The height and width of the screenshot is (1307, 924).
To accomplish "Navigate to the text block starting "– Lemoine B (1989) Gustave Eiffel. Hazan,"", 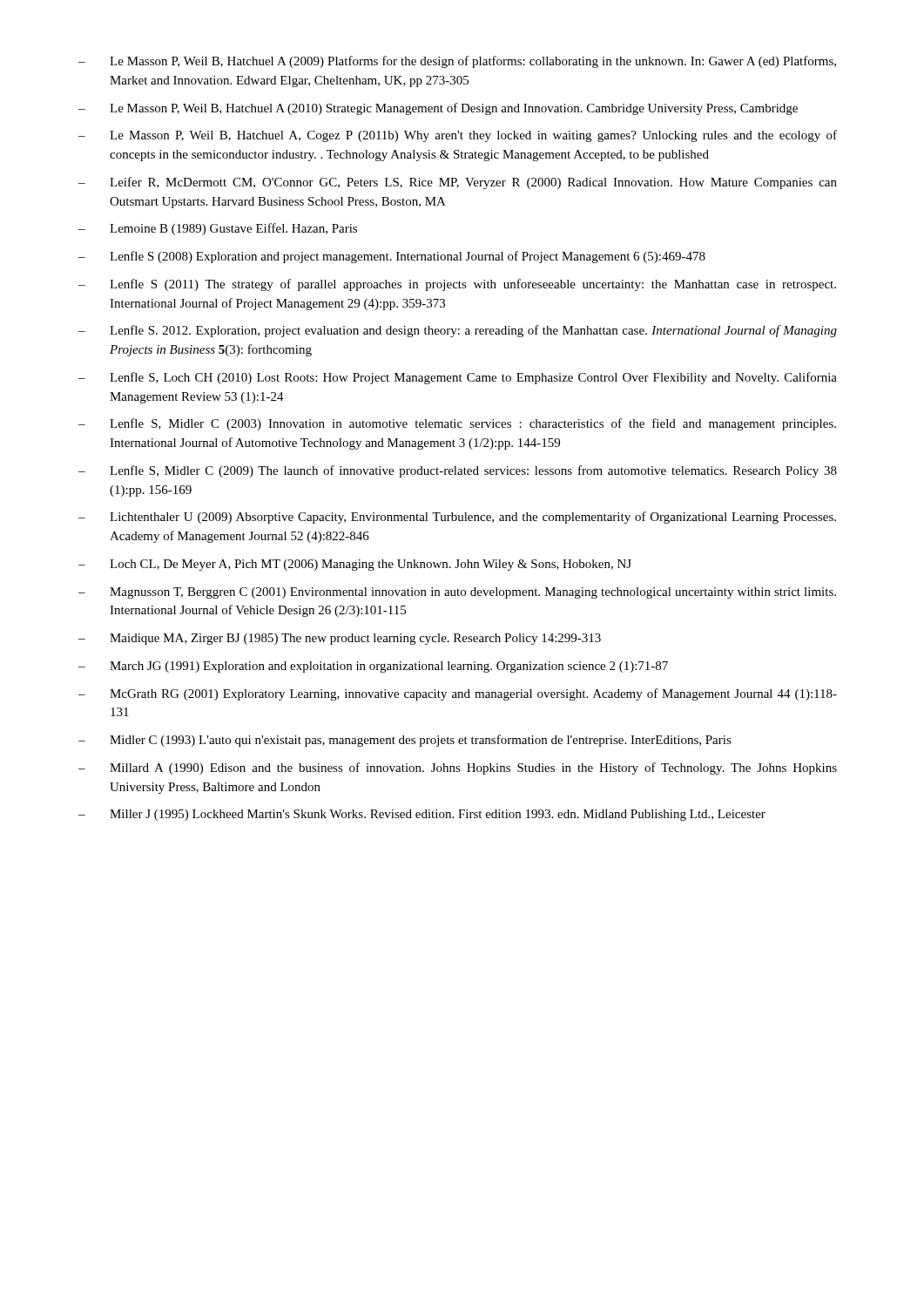I will click(x=218, y=229).
